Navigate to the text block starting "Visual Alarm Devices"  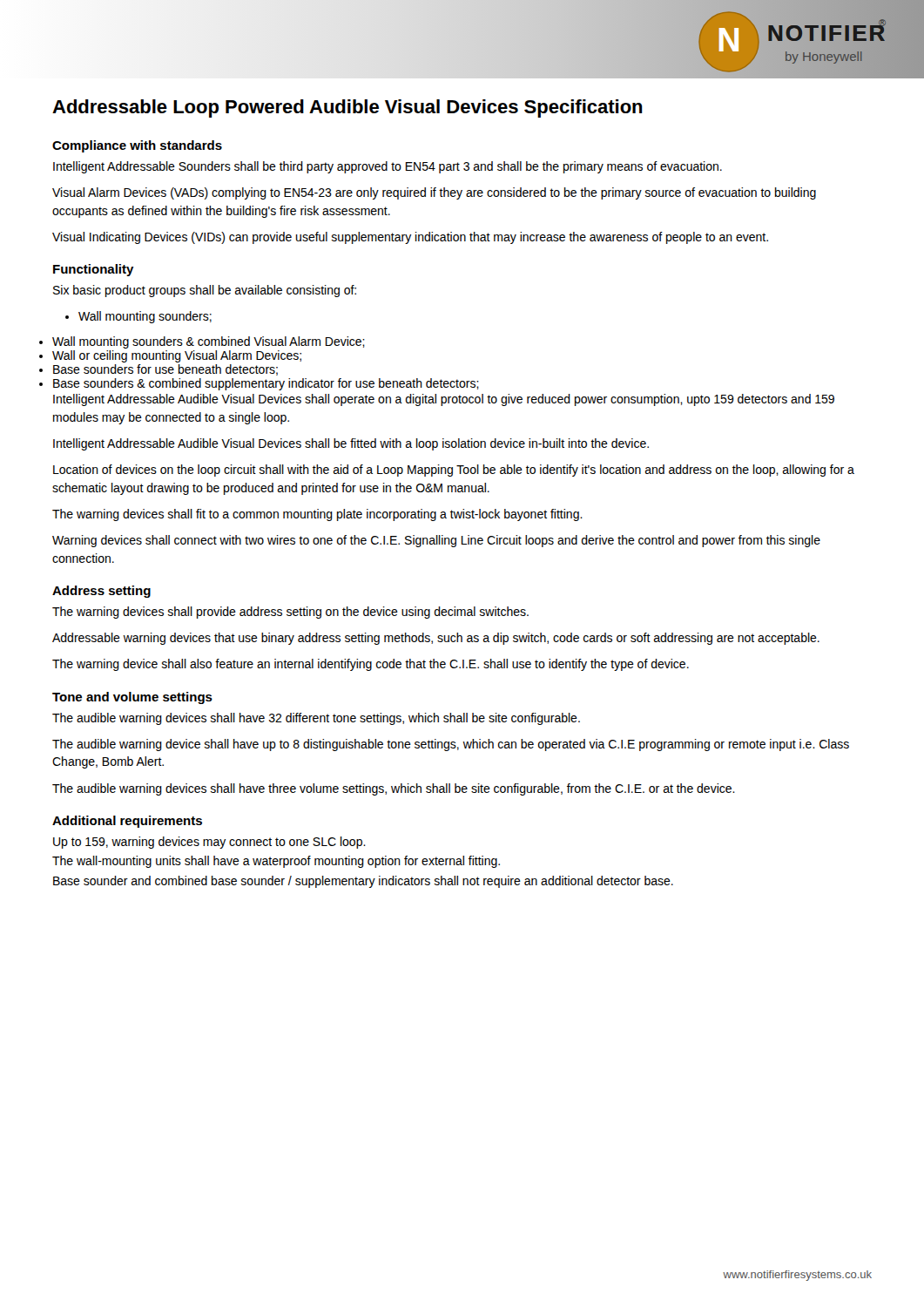462,202
